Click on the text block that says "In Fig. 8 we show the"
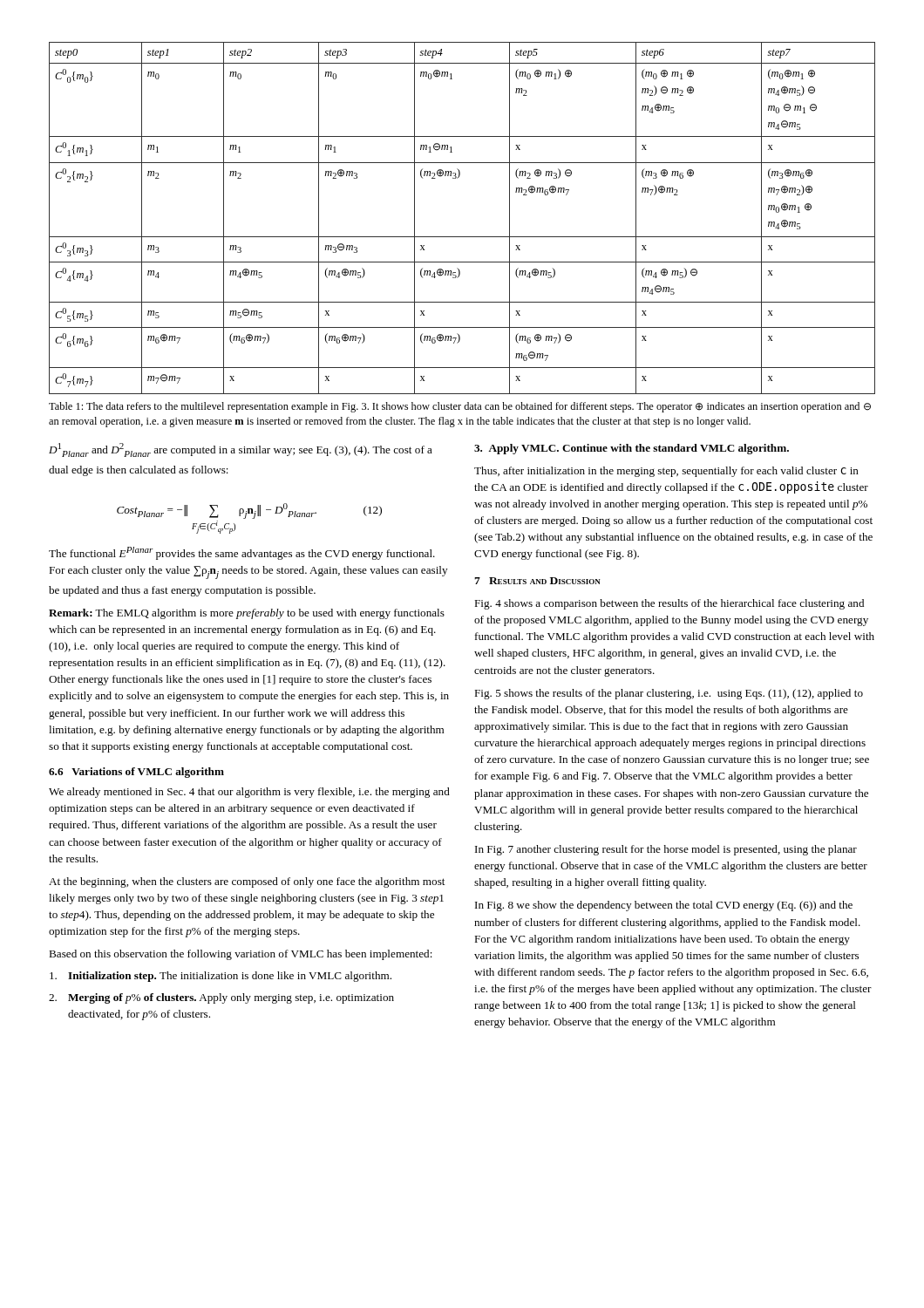 (673, 963)
